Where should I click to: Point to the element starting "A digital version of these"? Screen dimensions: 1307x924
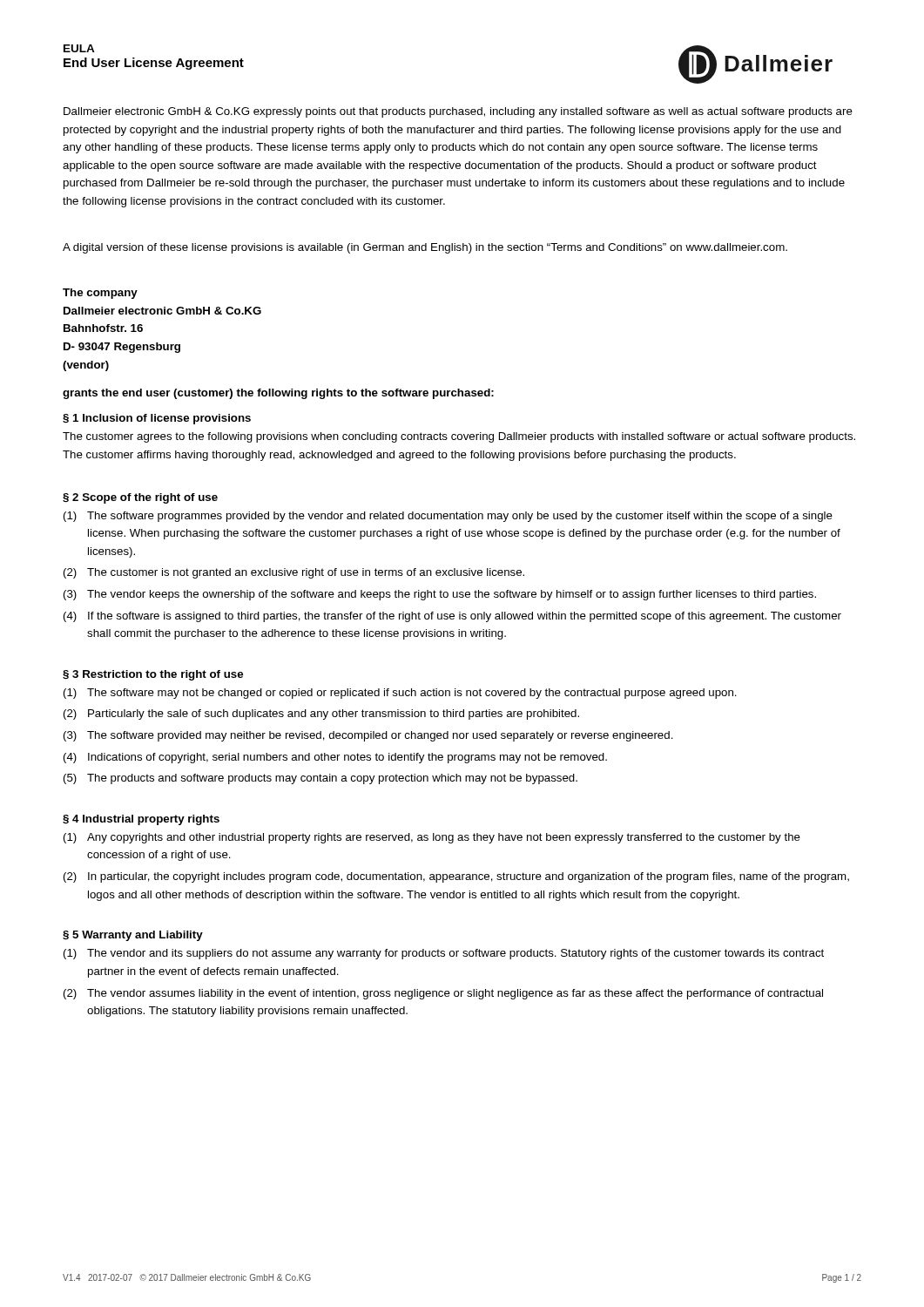(425, 247)
